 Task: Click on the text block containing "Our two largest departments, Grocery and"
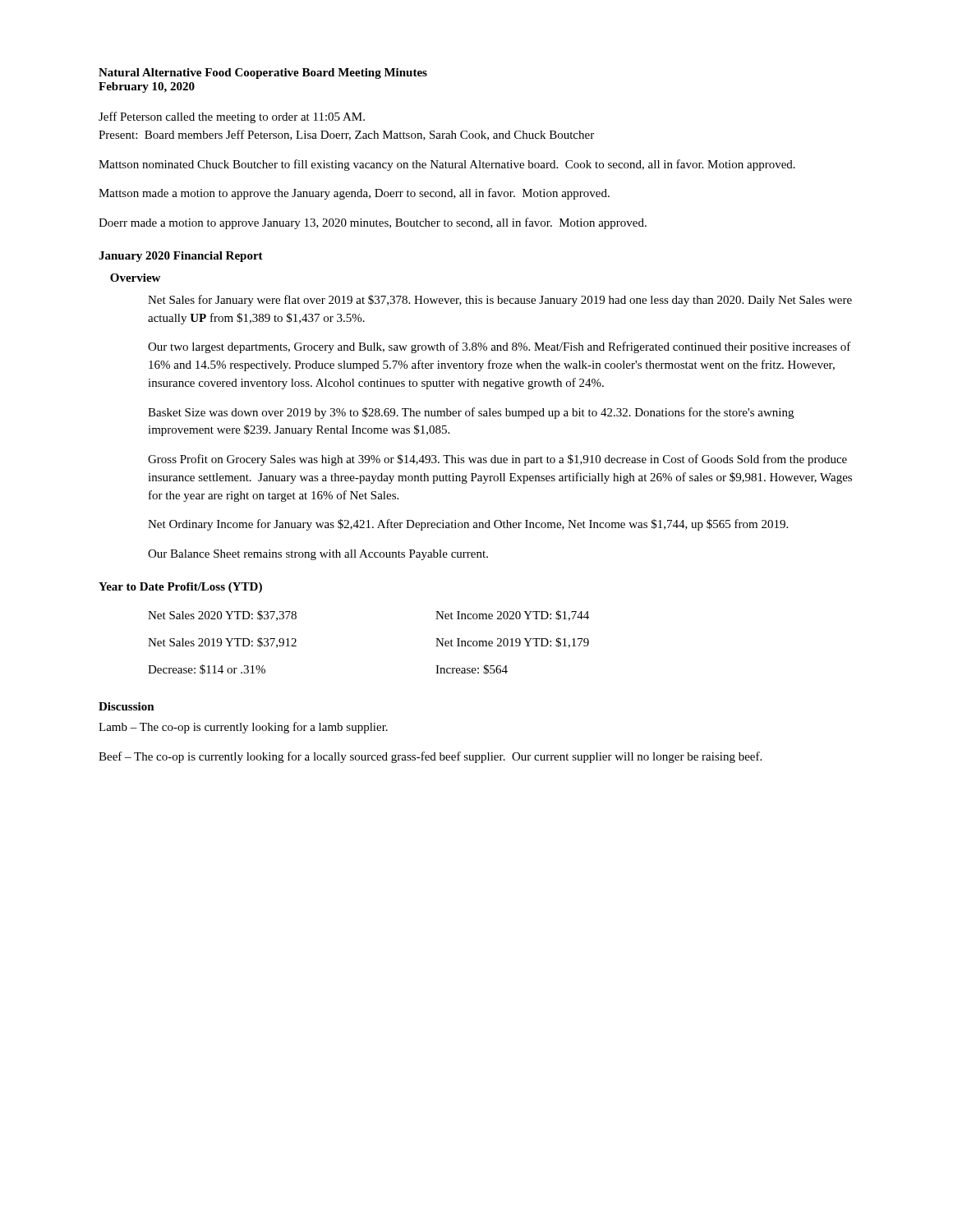(x=499, y=365)
